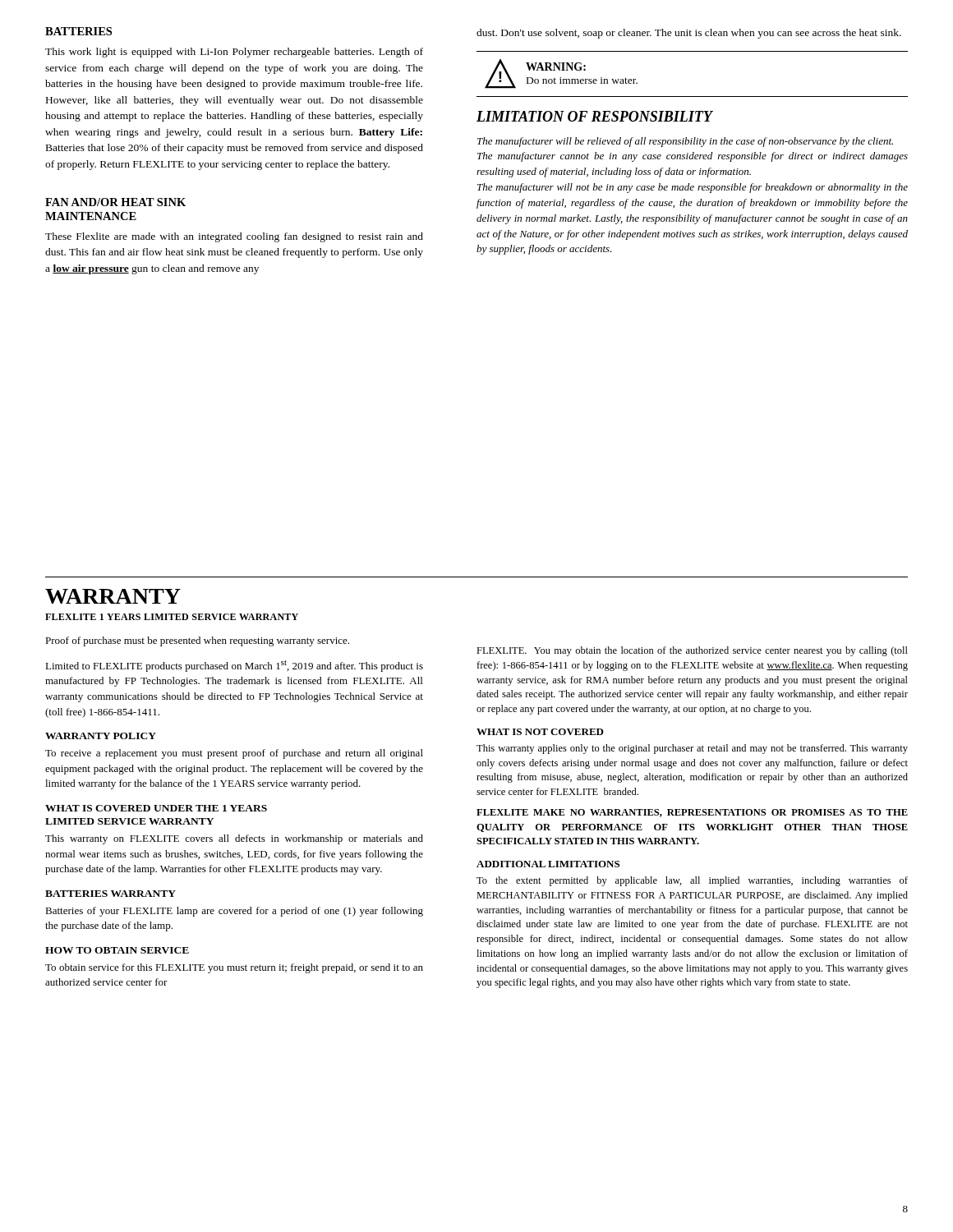Screen dimensions: 1232x953
Task: Point to the text block starting "This work light is equipped with Li-Ion Polymer"
Action: pos(234,108)
